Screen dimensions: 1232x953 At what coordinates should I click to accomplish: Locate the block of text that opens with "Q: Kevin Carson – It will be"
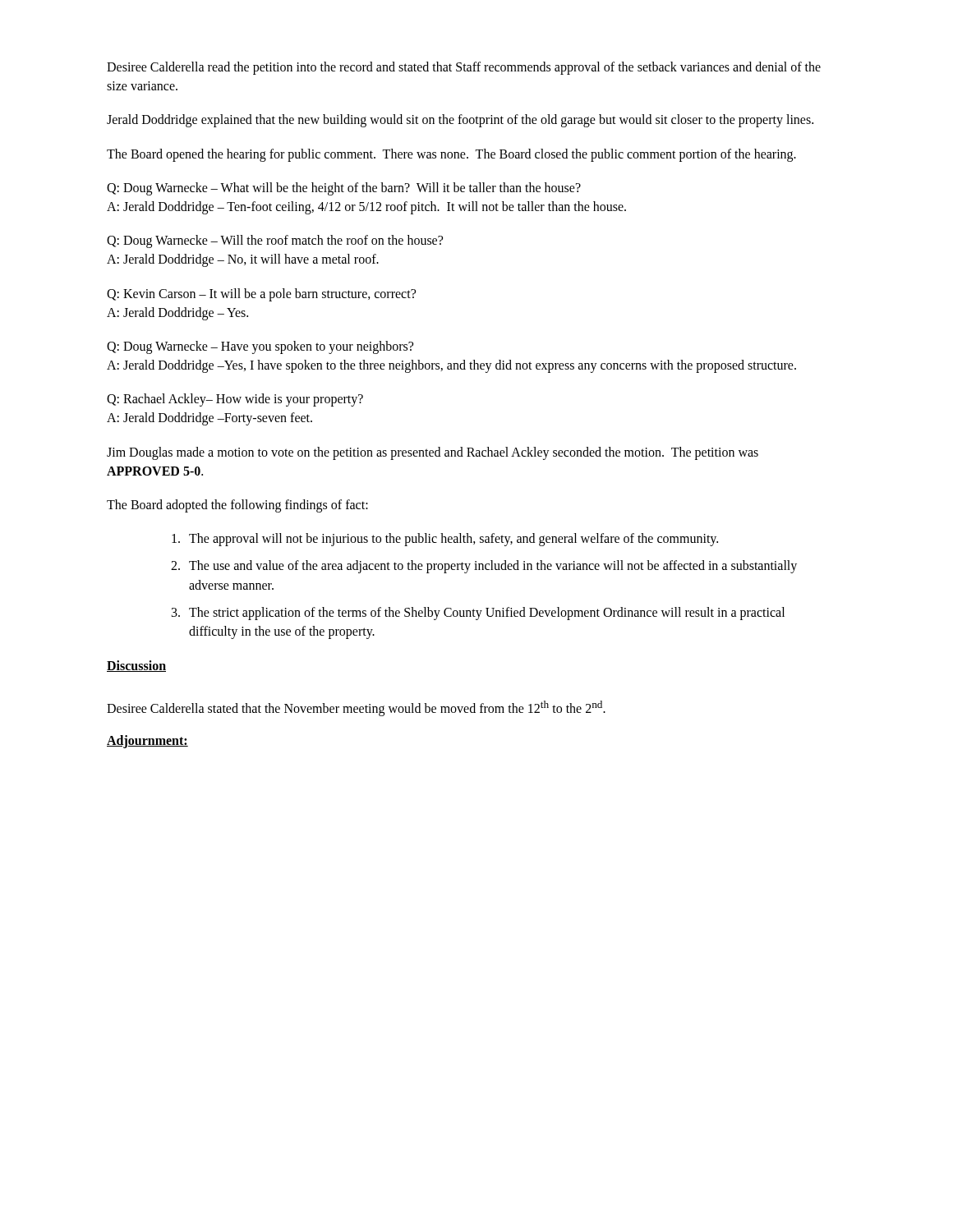click(262, 303)
